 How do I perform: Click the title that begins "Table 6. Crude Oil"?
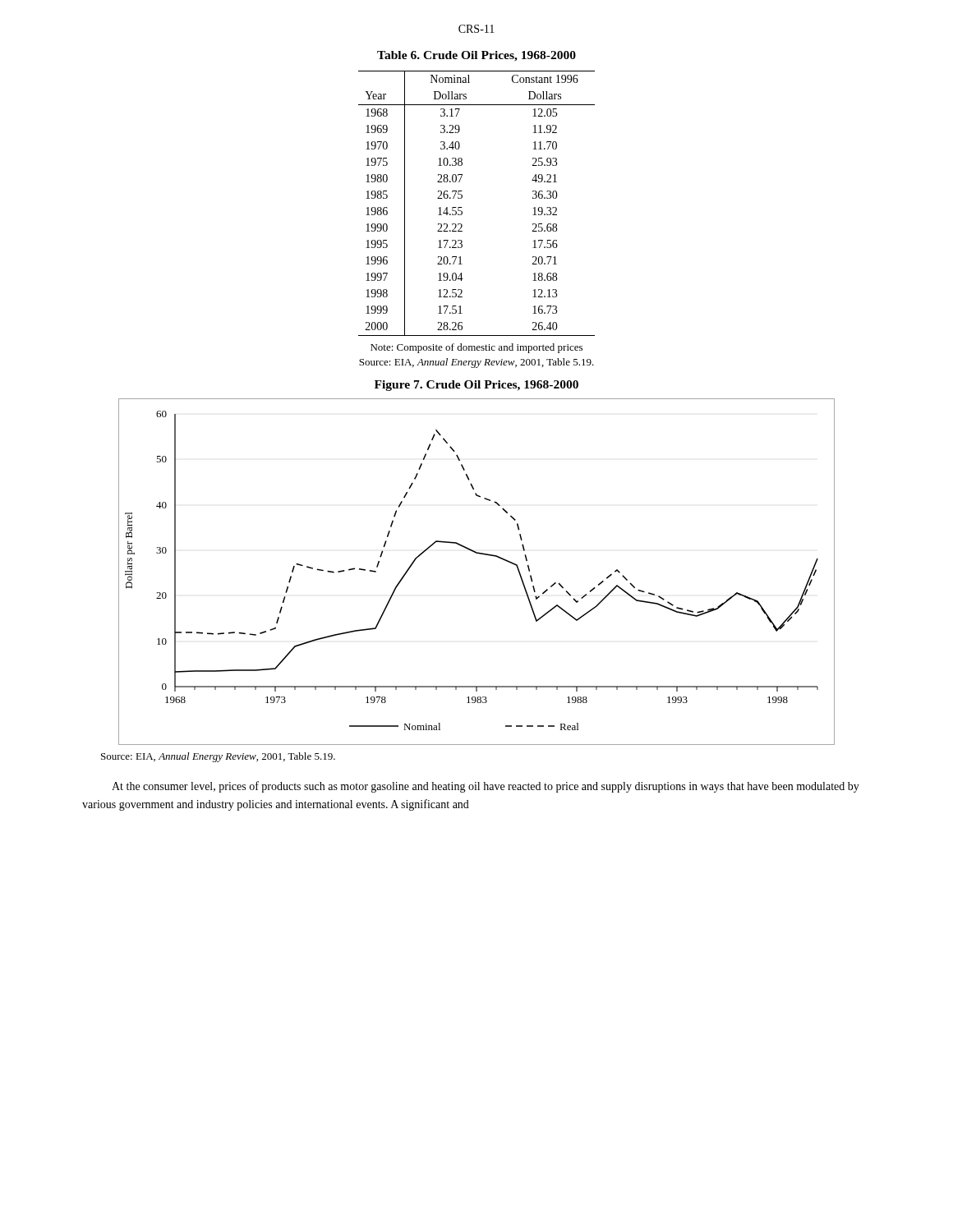tap(476, 55)
